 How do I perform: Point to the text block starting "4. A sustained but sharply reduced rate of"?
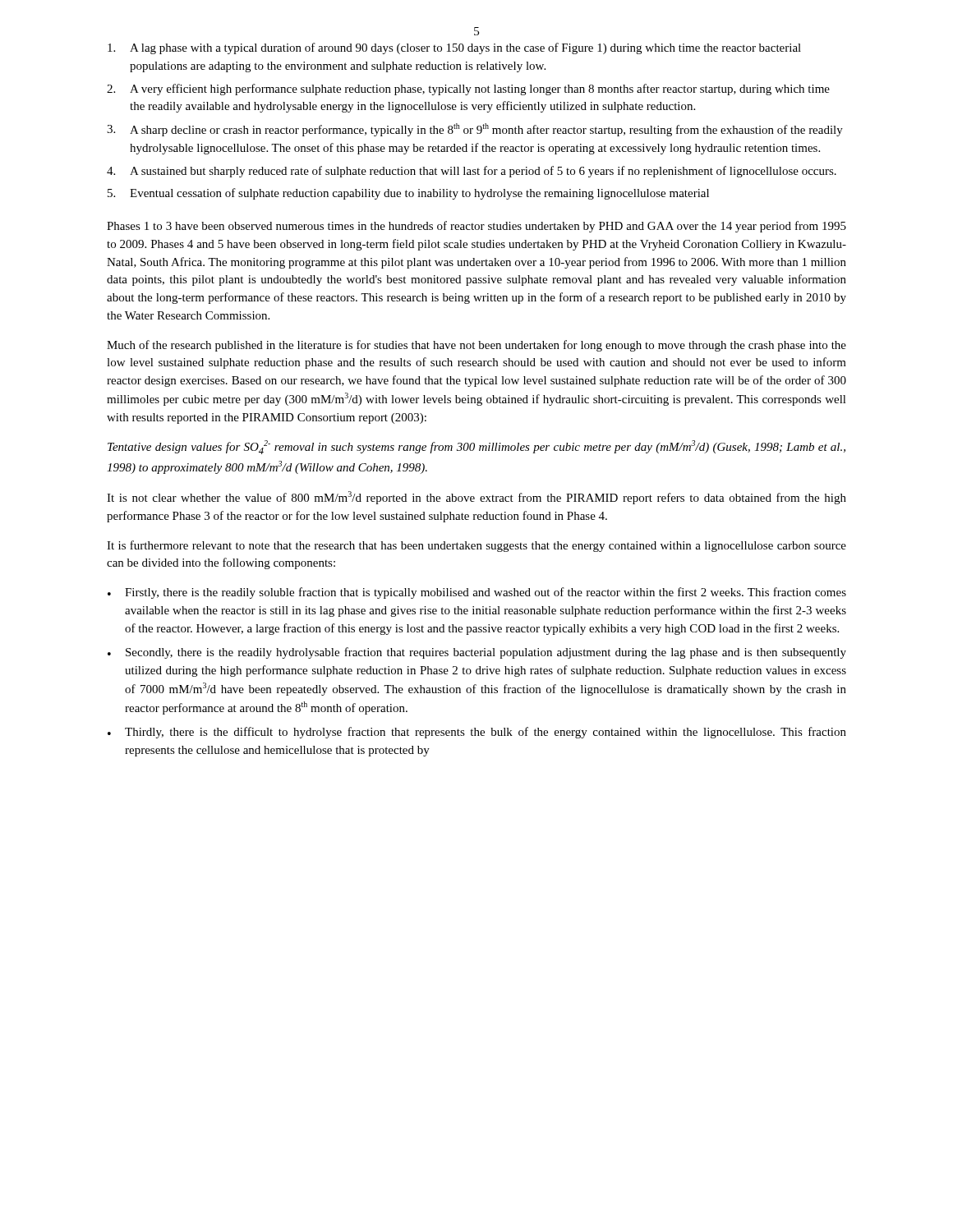[476, 171]
